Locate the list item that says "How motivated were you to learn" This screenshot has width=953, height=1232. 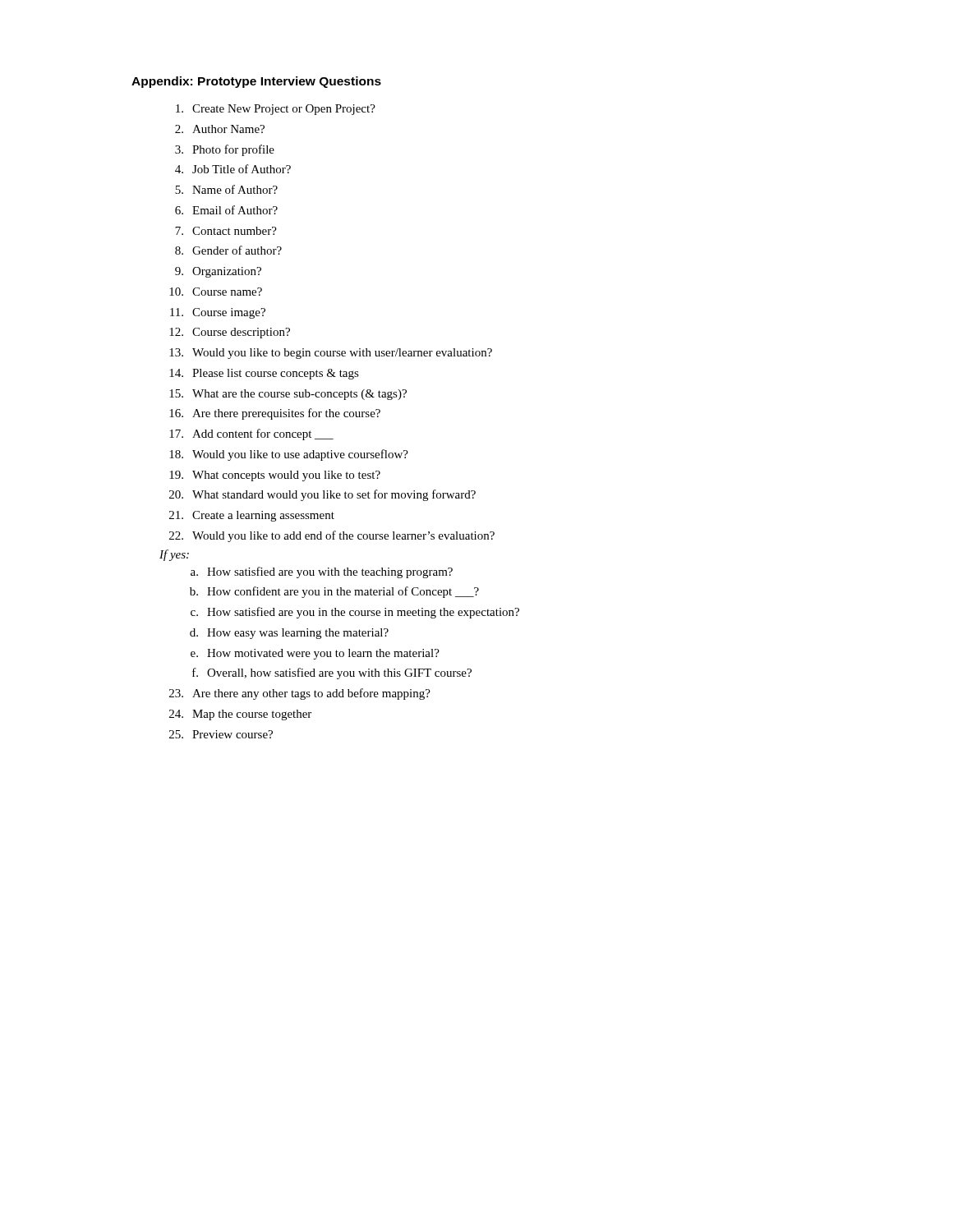323,653
